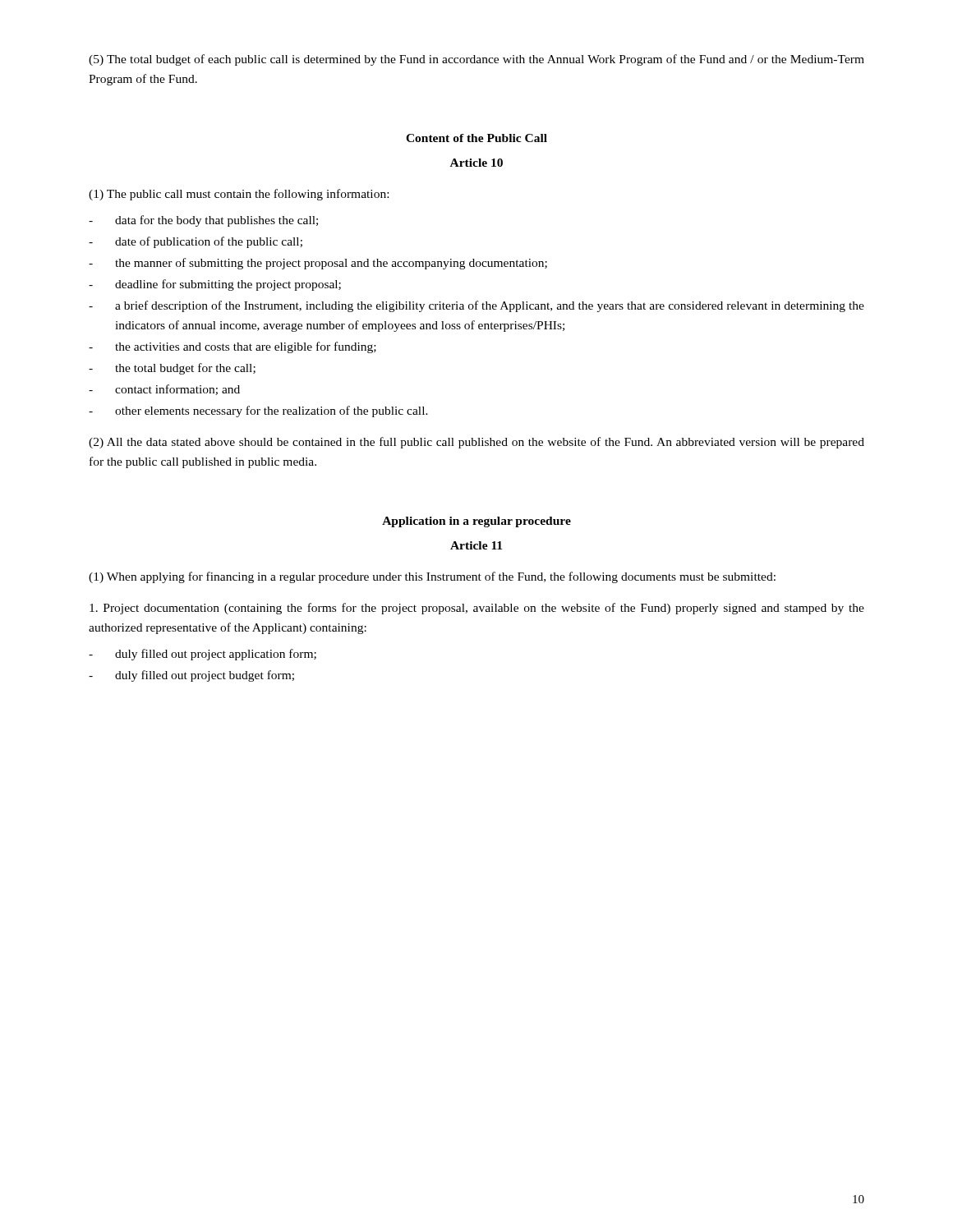The width and height of the screenshot is (953, 1232).
Task: Locate the list item containing "- data for the"
Action: (203, 221)
